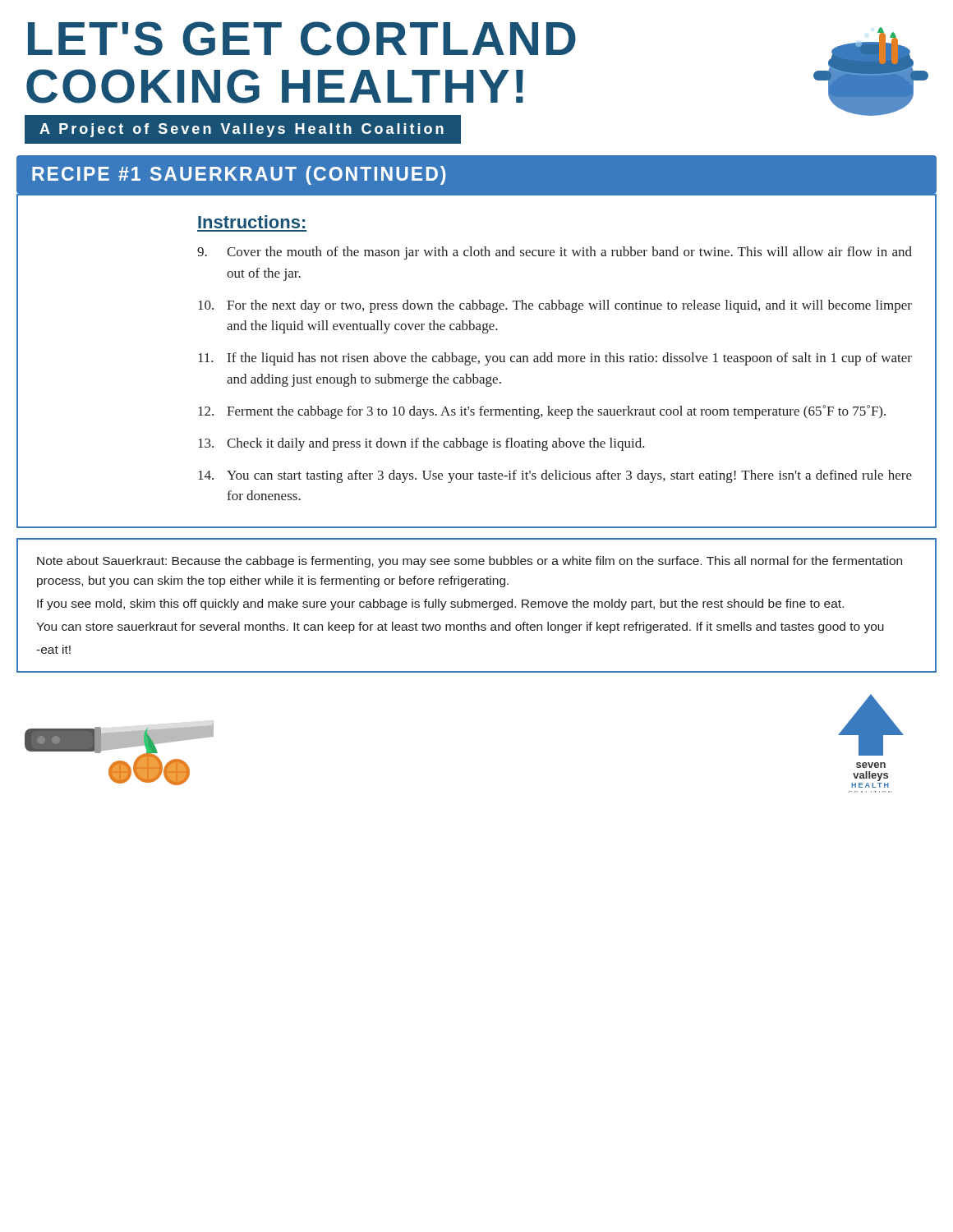This screenshot has width=953, height=1232.
Task: Find the caption that says "A Project of Seven Valleys Health Coalition"
Action: (x=243, y=129)
